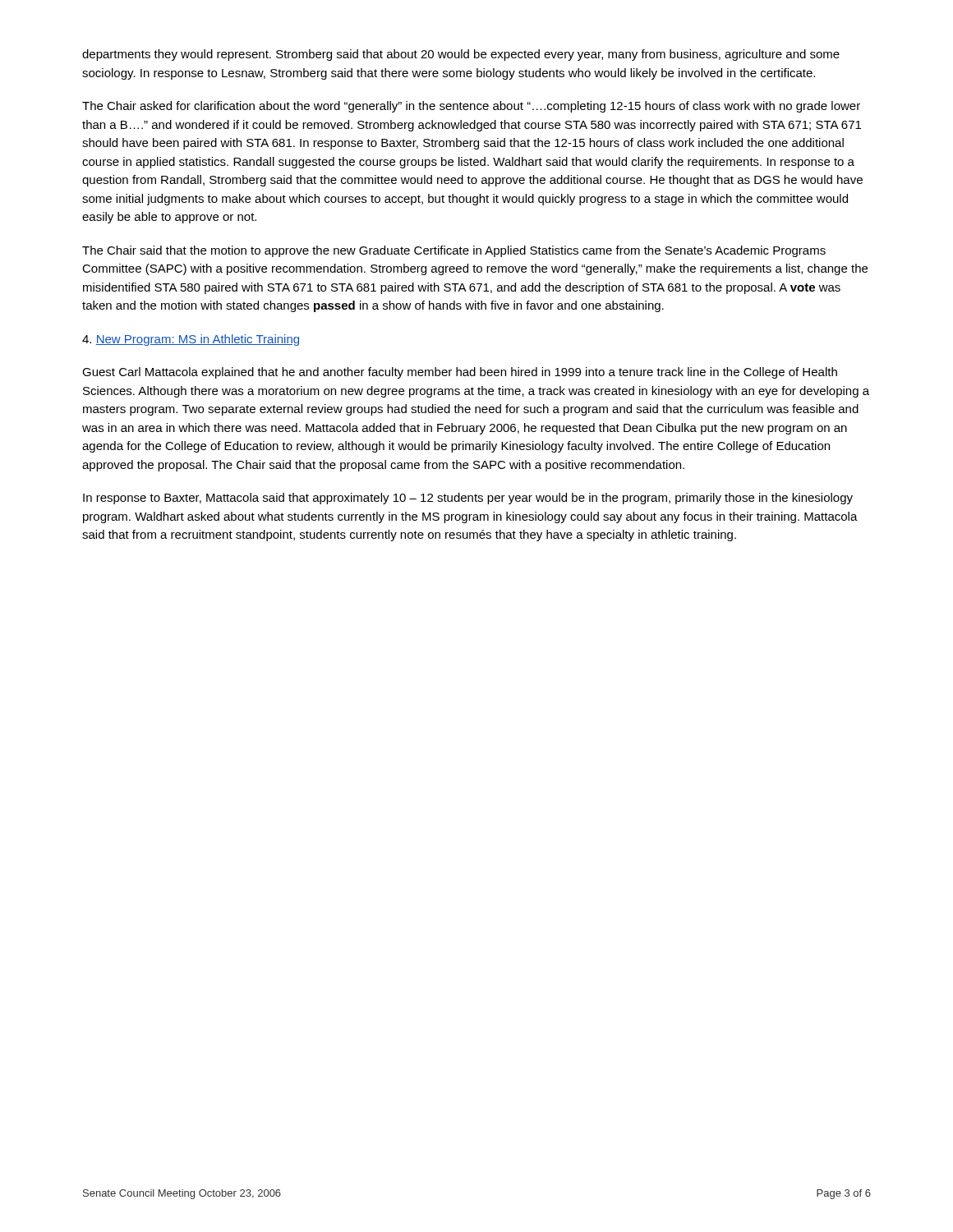Select the text block containing "The Chair asked for"

point(476,162)
